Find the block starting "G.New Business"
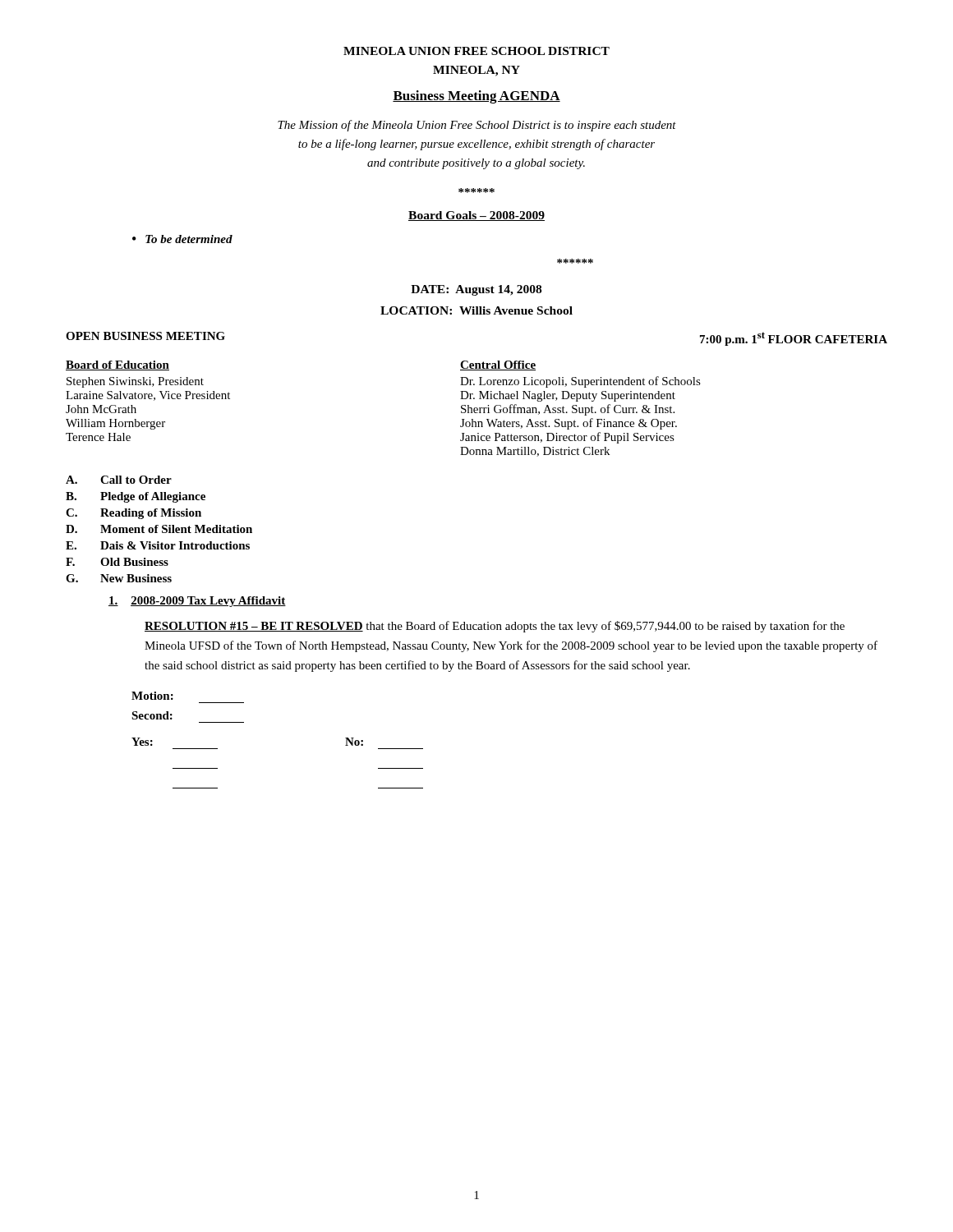Screen dimensions: 1232x953 119,579
